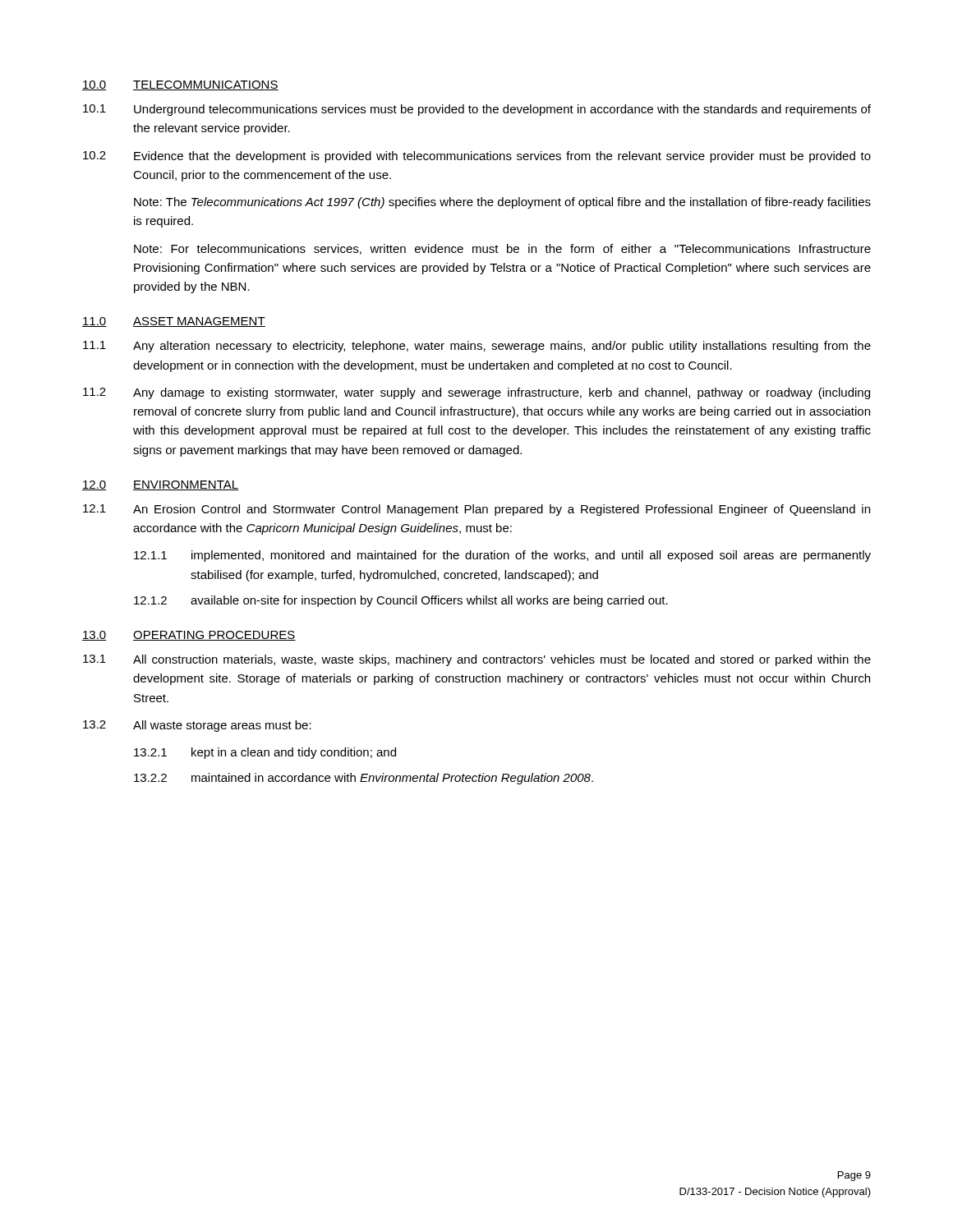The height and width of the screenshot is (1232, 953).
Task: Point to the block starting "11.0 ASSET MANAGEMENT"
Action: tap(174, 321)
